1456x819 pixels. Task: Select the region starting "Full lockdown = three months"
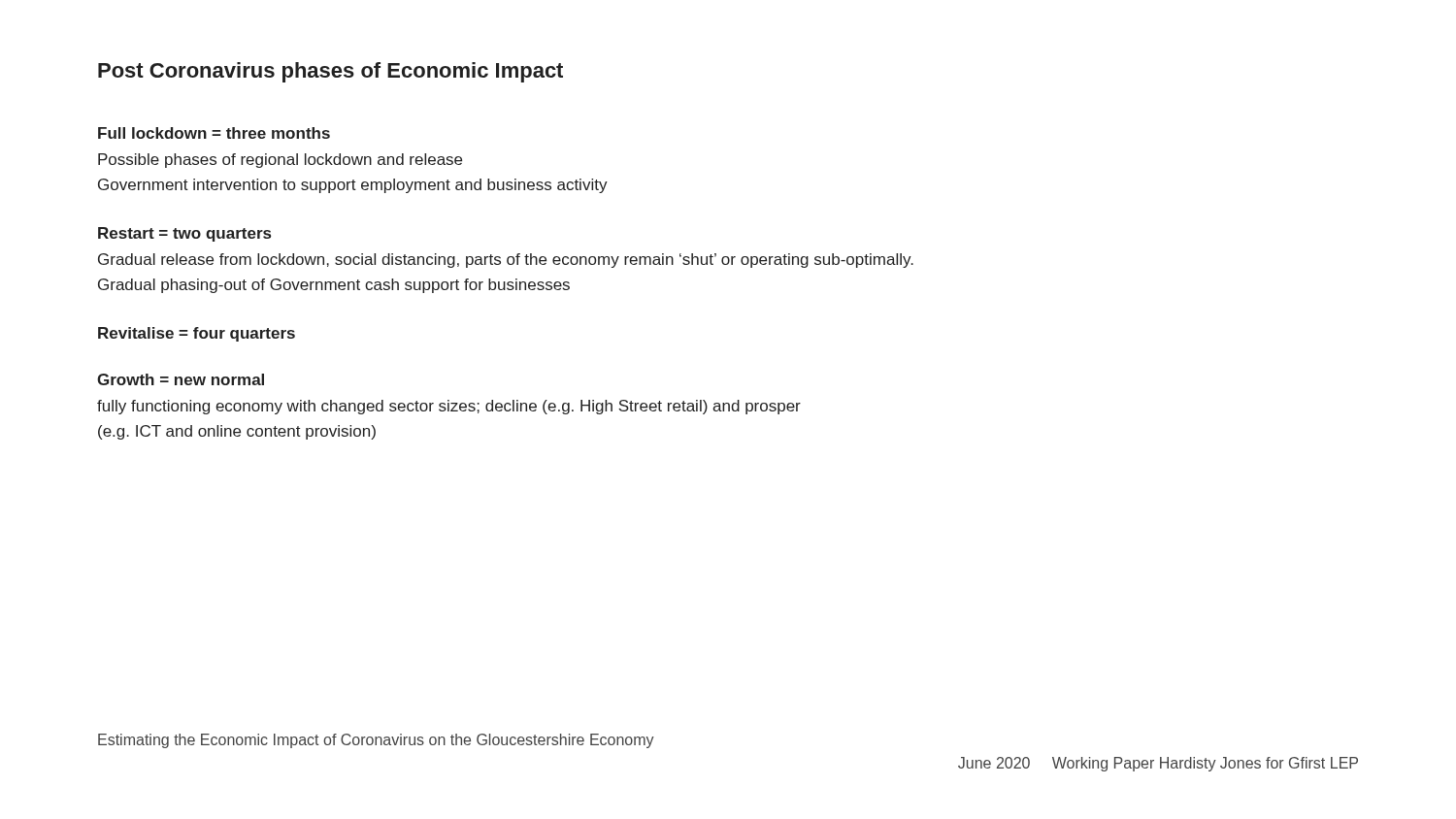click(214, 133)
